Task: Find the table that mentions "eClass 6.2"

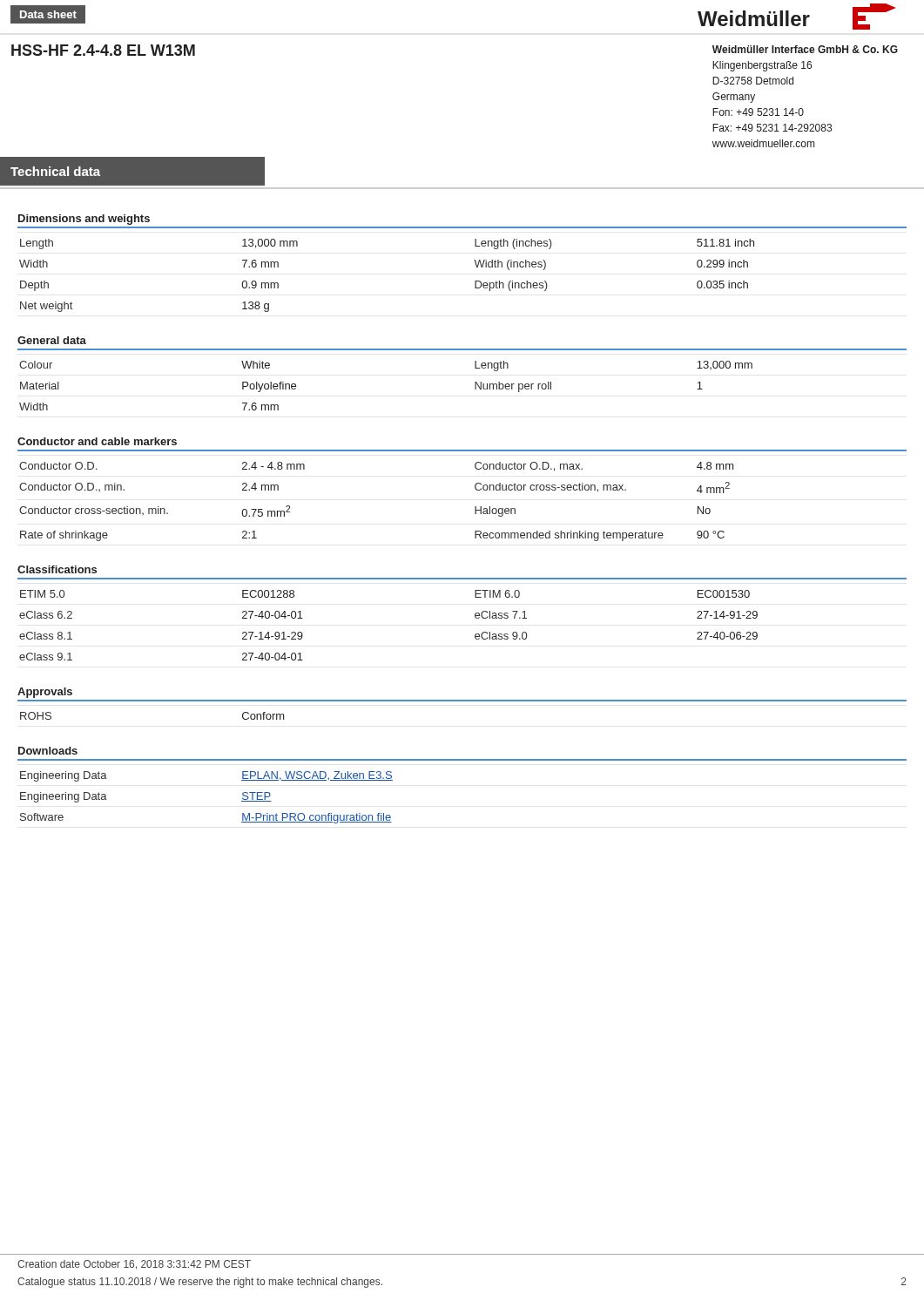Action: pyautogui.click(x=462, y=623)
